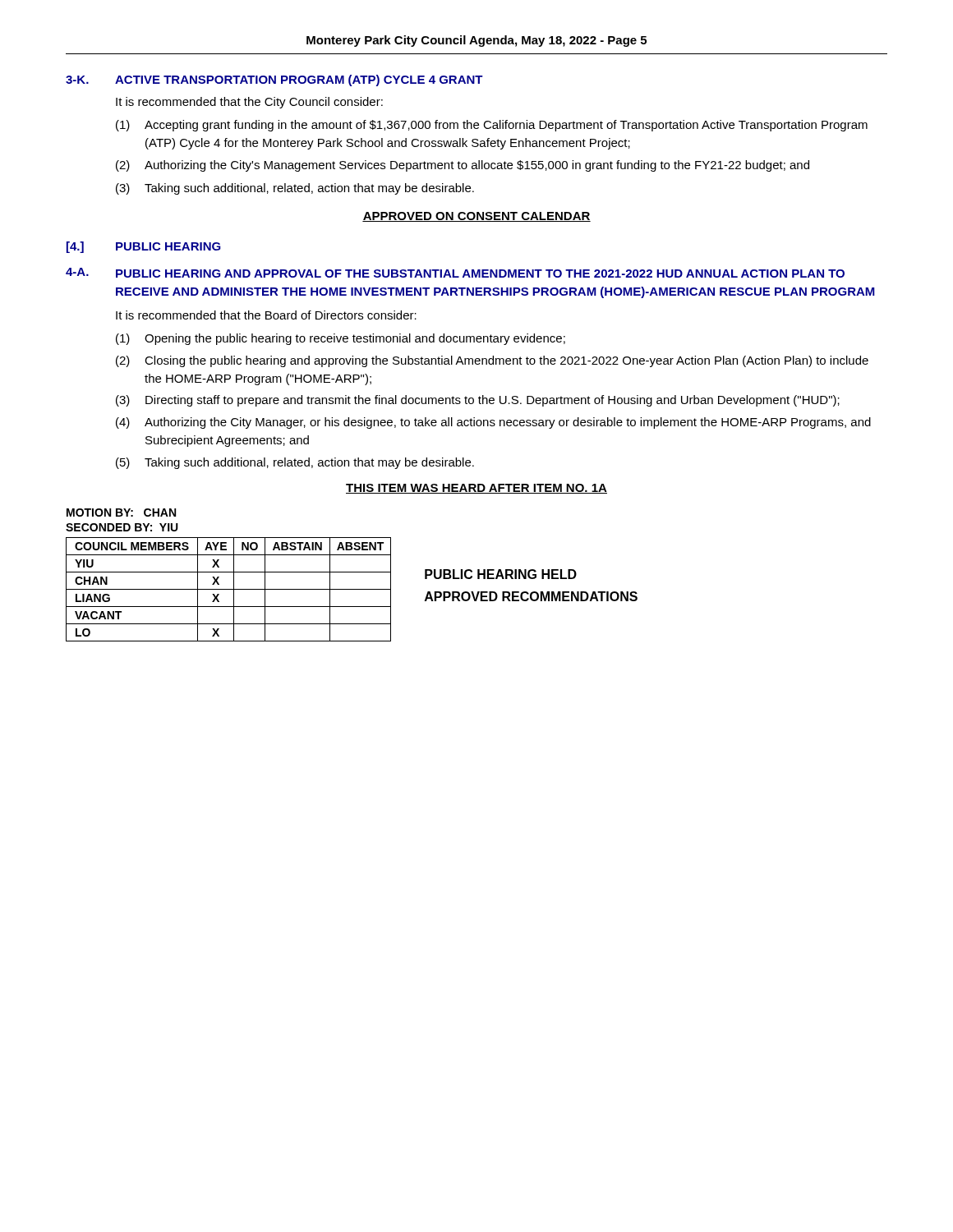Find the block on this page that starts "(3) Directing staff to prepare and"

tap(478, 400)
